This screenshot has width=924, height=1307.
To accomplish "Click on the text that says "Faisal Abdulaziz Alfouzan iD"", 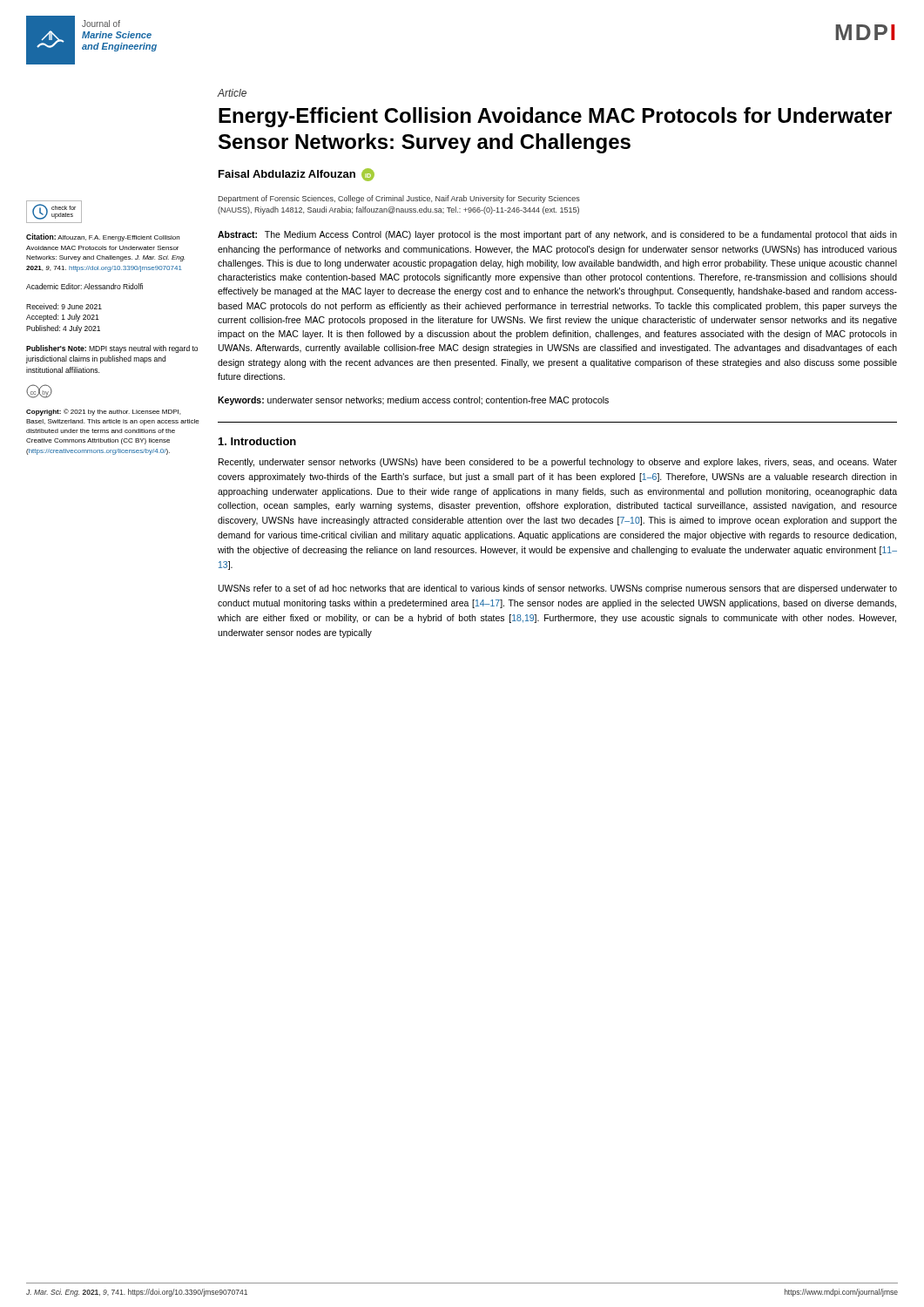I will tap(296, 174).
